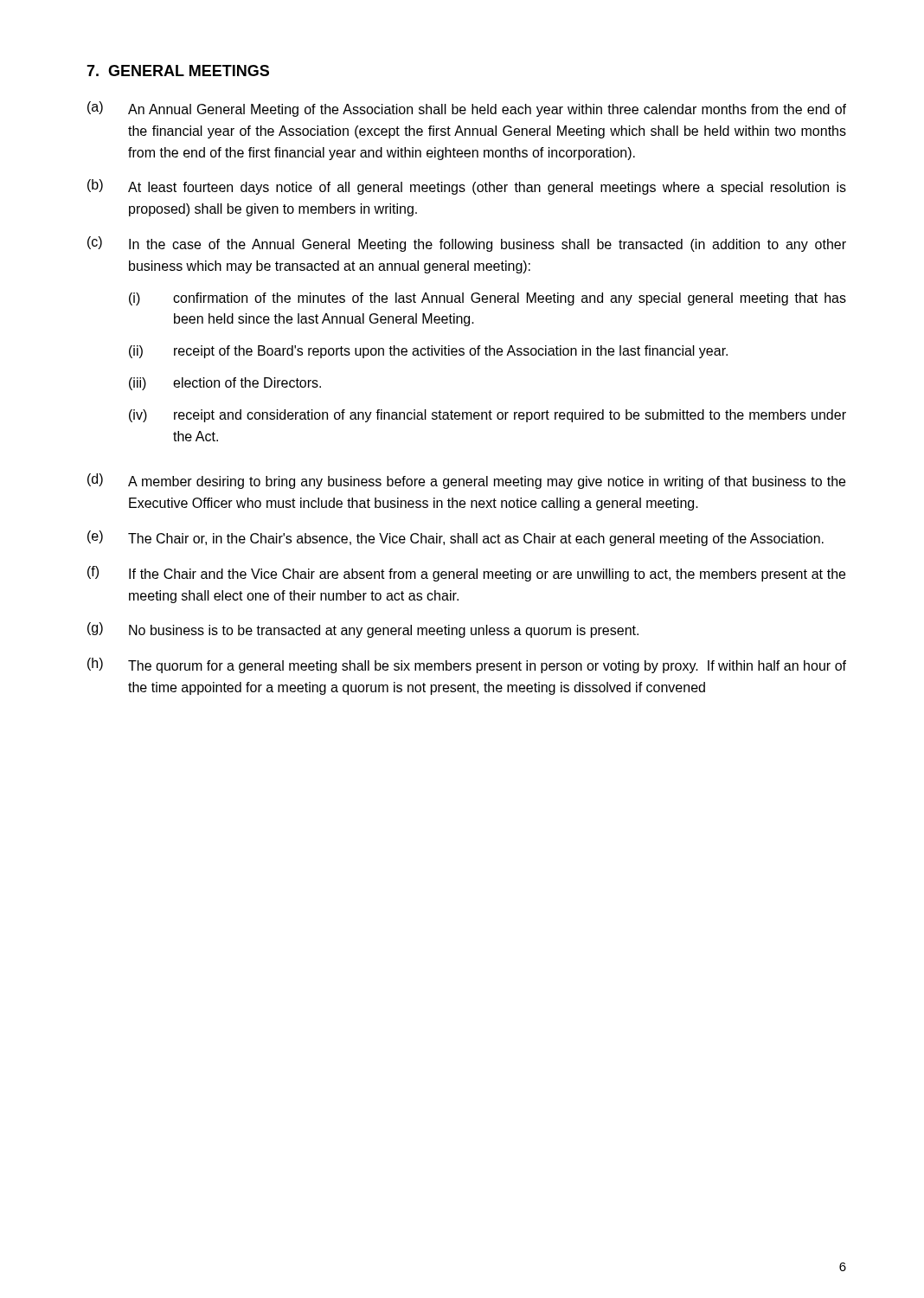Click the passage that begins "(b) At least fourteen"
This screenshot has width=924, height=1298.
(x=466, y=199)
